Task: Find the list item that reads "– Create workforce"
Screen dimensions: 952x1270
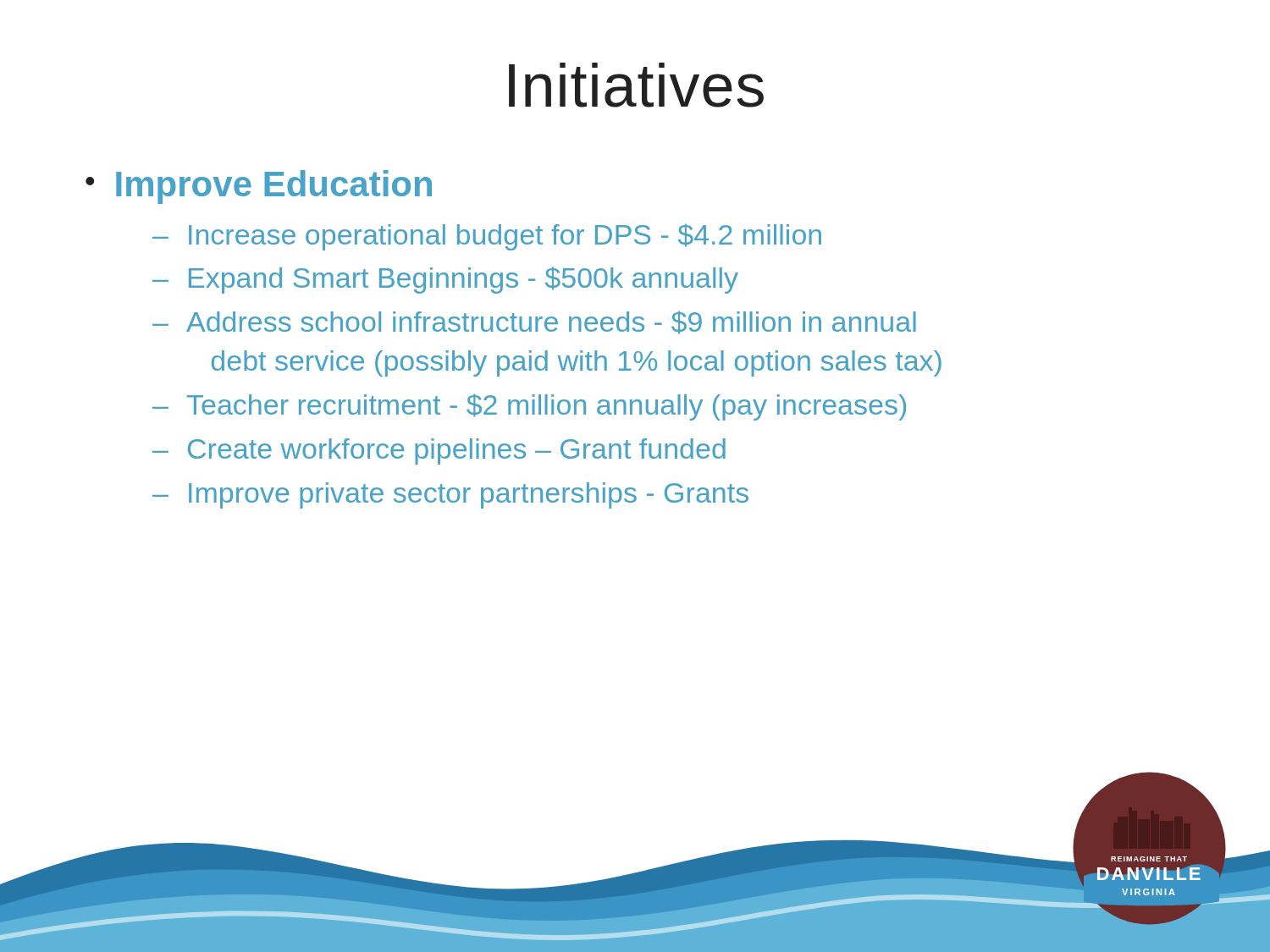Action: (x=440, y=449)
